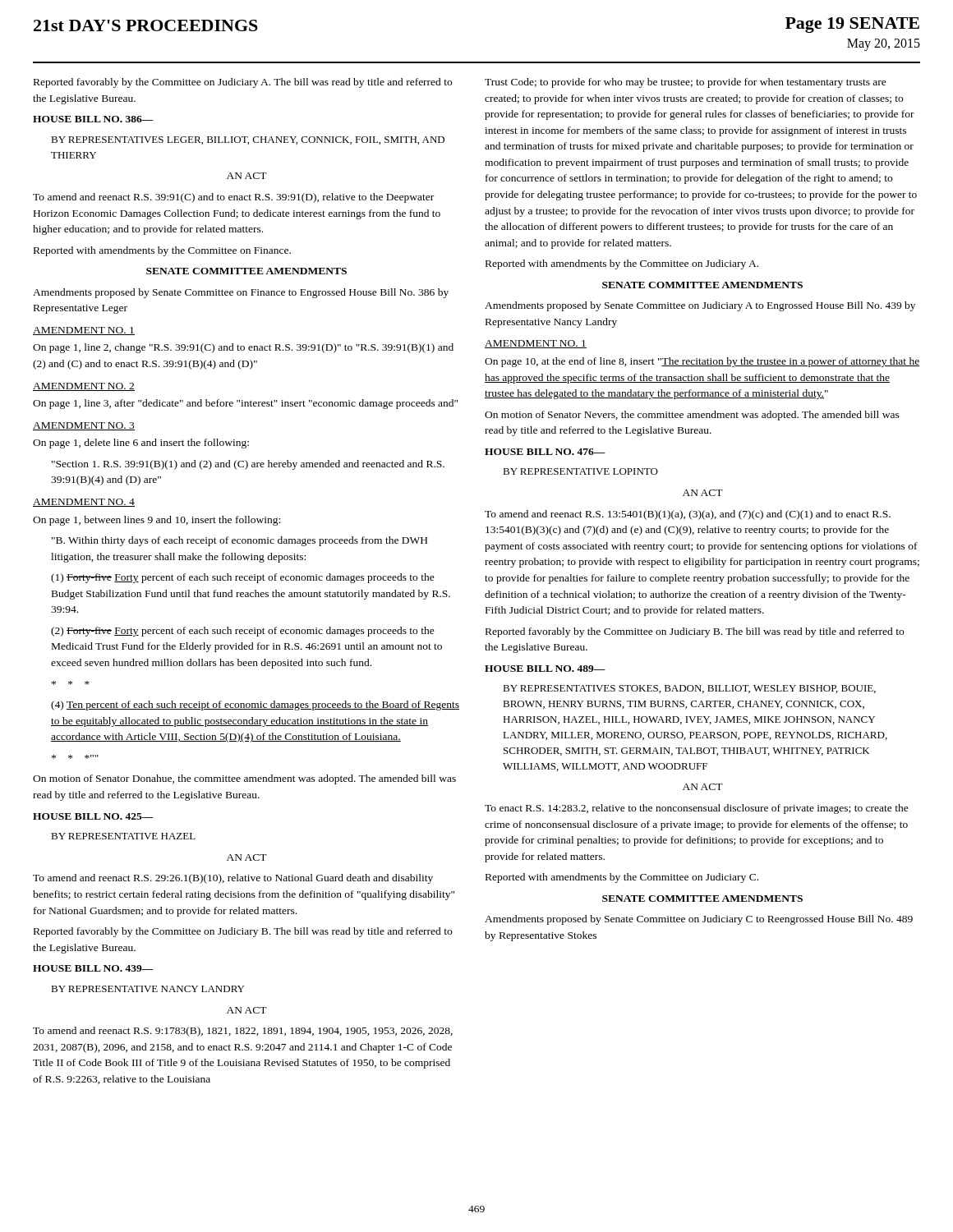Click on the element starting "To amend and reenact R.S. 29:26.1(B)(10),"
953x1232 pixels.
pos(246,894)
